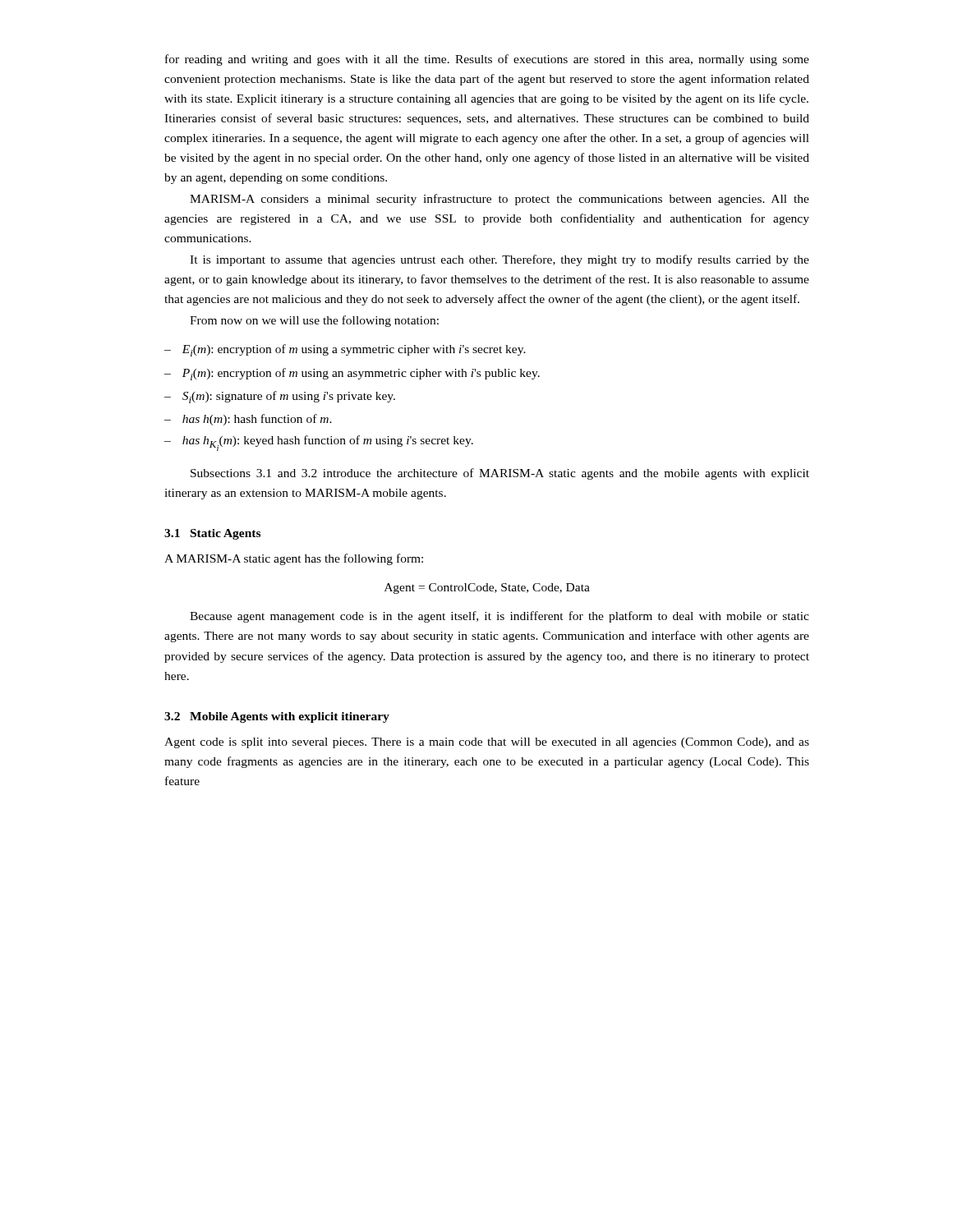Select the passage starting "A MARISM-A static agent has the following form:"
Image resolution: width=953 pixels, height=1232 pixels.
point(294,559)
